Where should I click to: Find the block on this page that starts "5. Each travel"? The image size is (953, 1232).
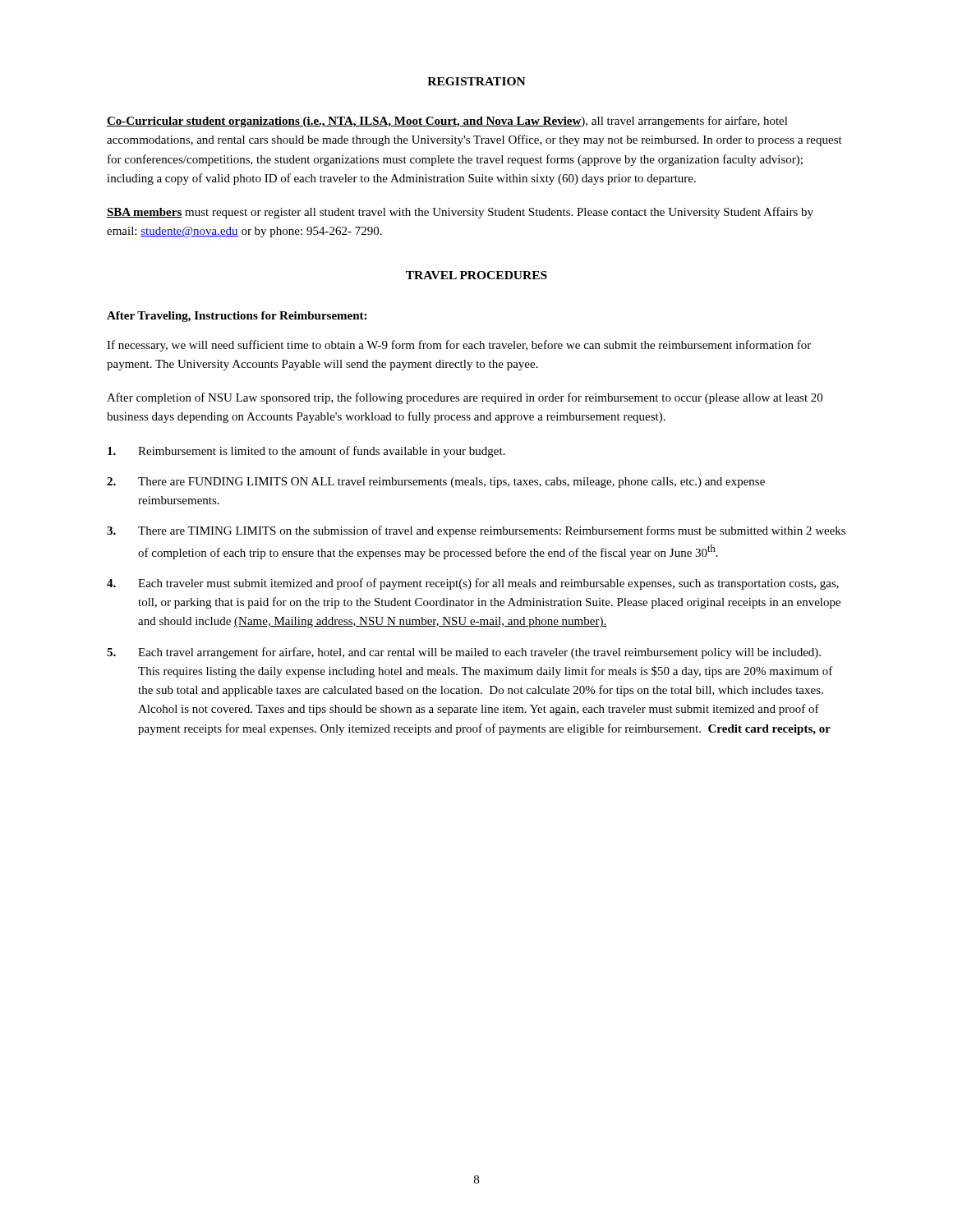(x=476, y=690)
